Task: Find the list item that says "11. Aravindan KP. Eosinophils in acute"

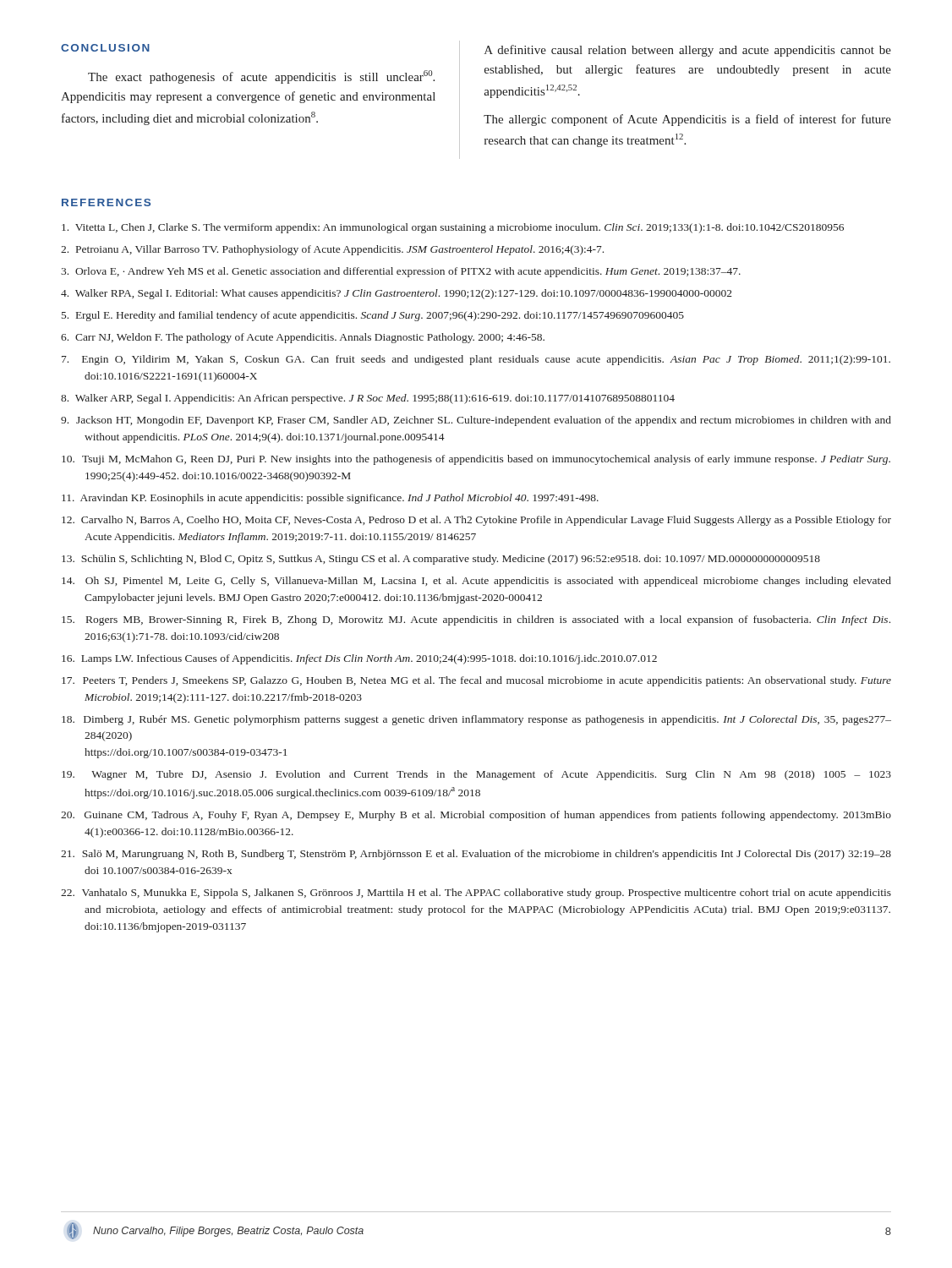Action: tap(330, 497)
